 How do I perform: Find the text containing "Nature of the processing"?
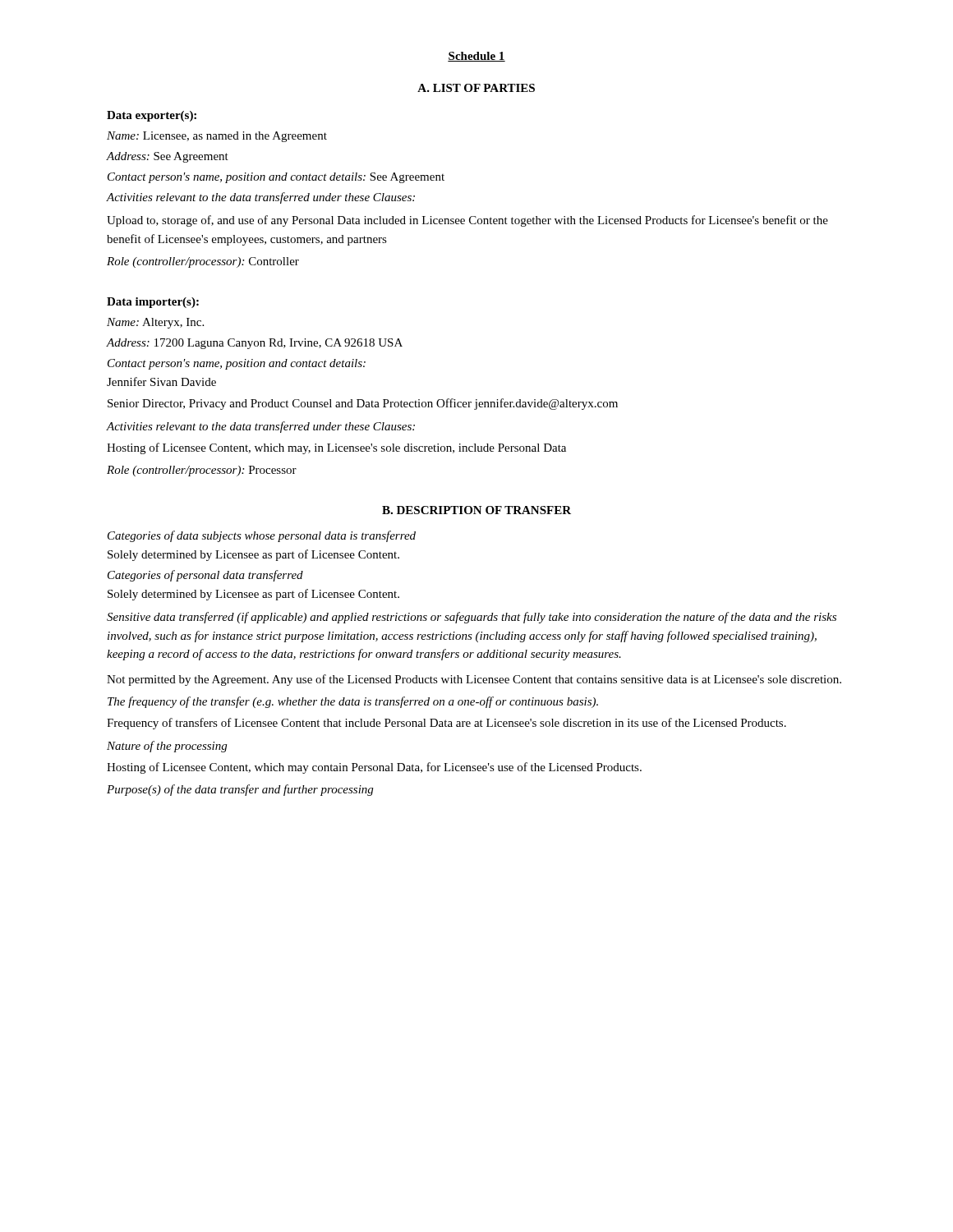point(167,745)
